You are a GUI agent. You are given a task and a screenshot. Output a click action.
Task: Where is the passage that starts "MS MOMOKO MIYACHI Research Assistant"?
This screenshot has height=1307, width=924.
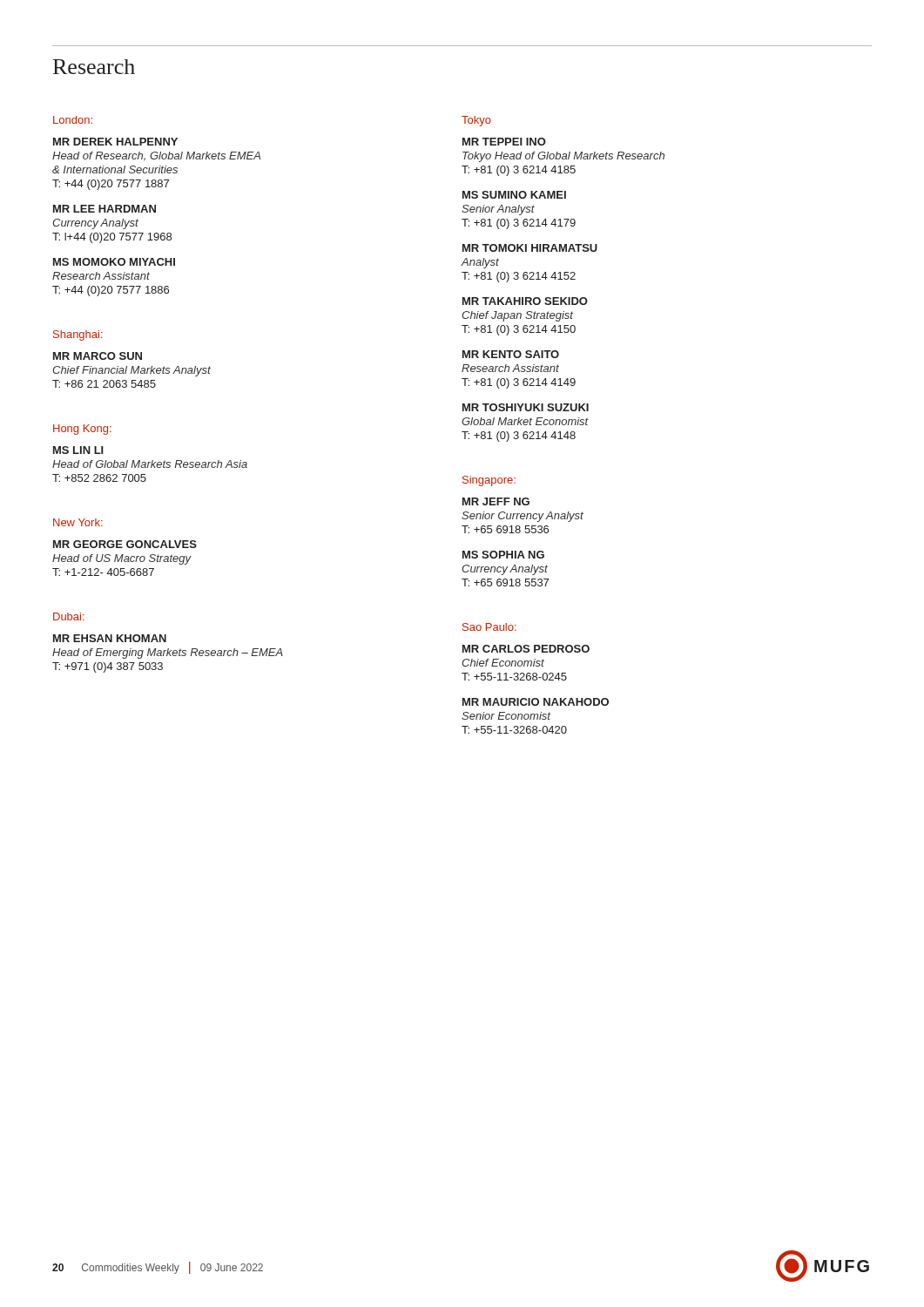point(114,262)
